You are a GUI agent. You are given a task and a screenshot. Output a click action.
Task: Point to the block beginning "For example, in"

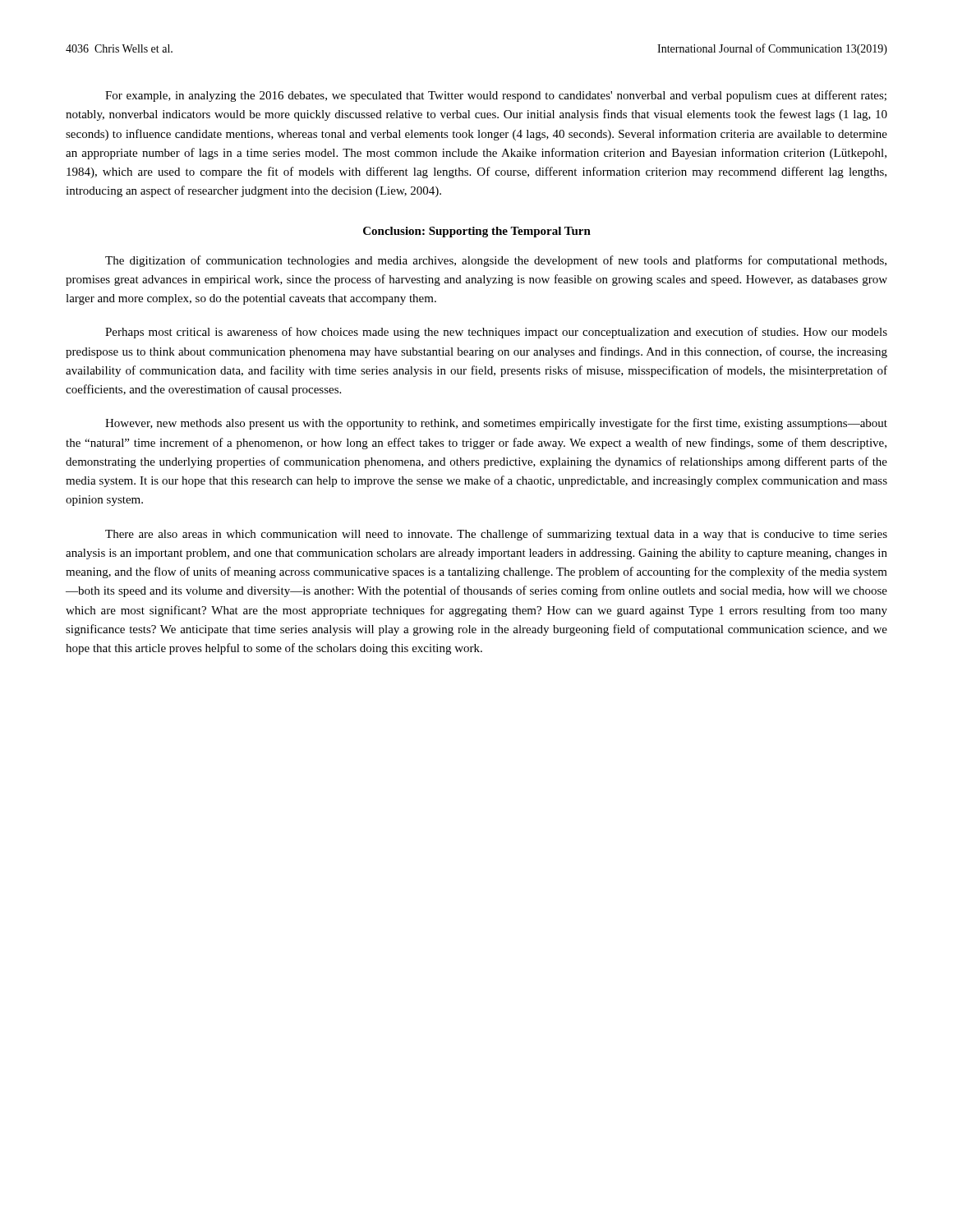(476, 144)
